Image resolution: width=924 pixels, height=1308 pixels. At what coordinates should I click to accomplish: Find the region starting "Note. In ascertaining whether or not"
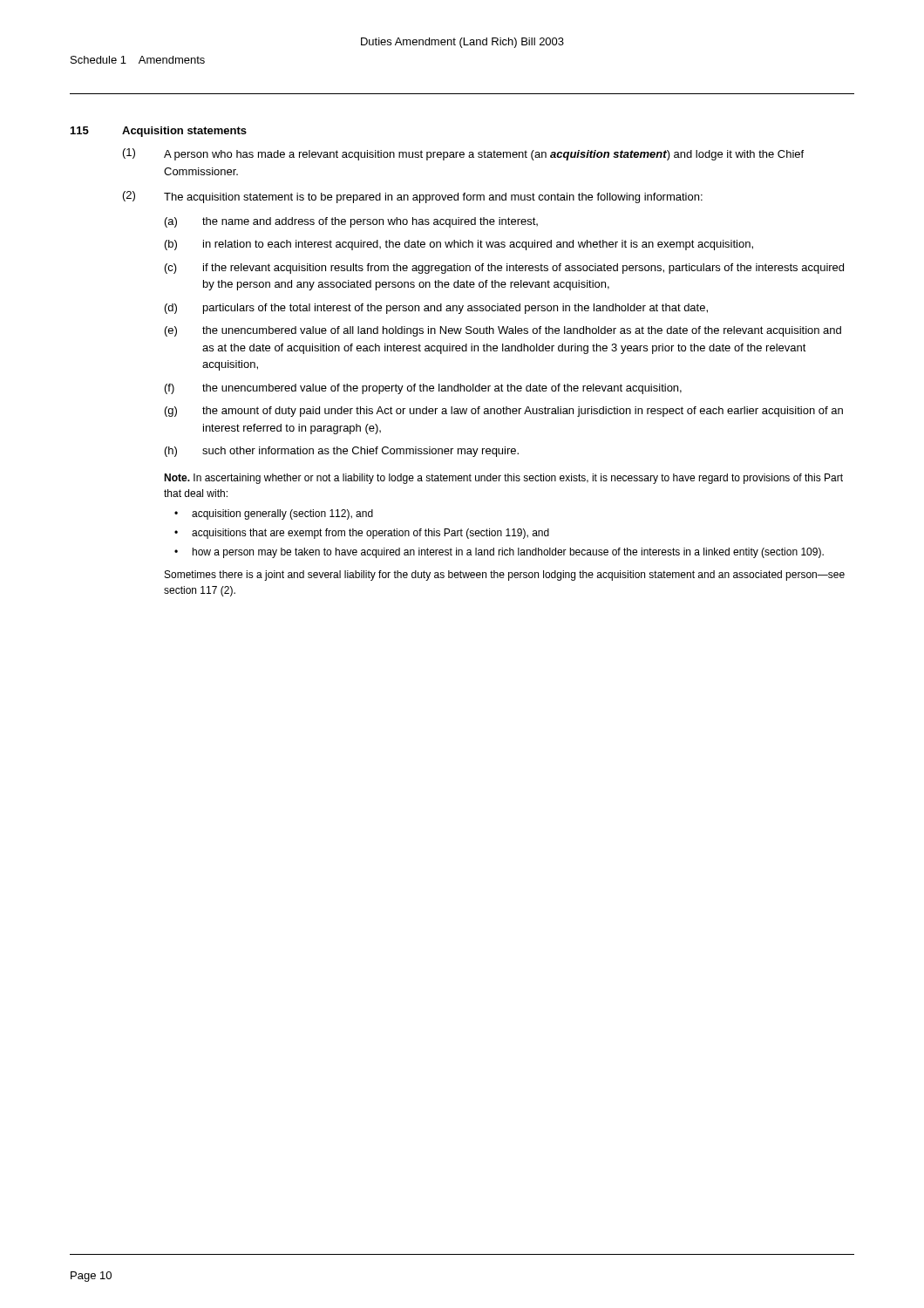point(509,535)
